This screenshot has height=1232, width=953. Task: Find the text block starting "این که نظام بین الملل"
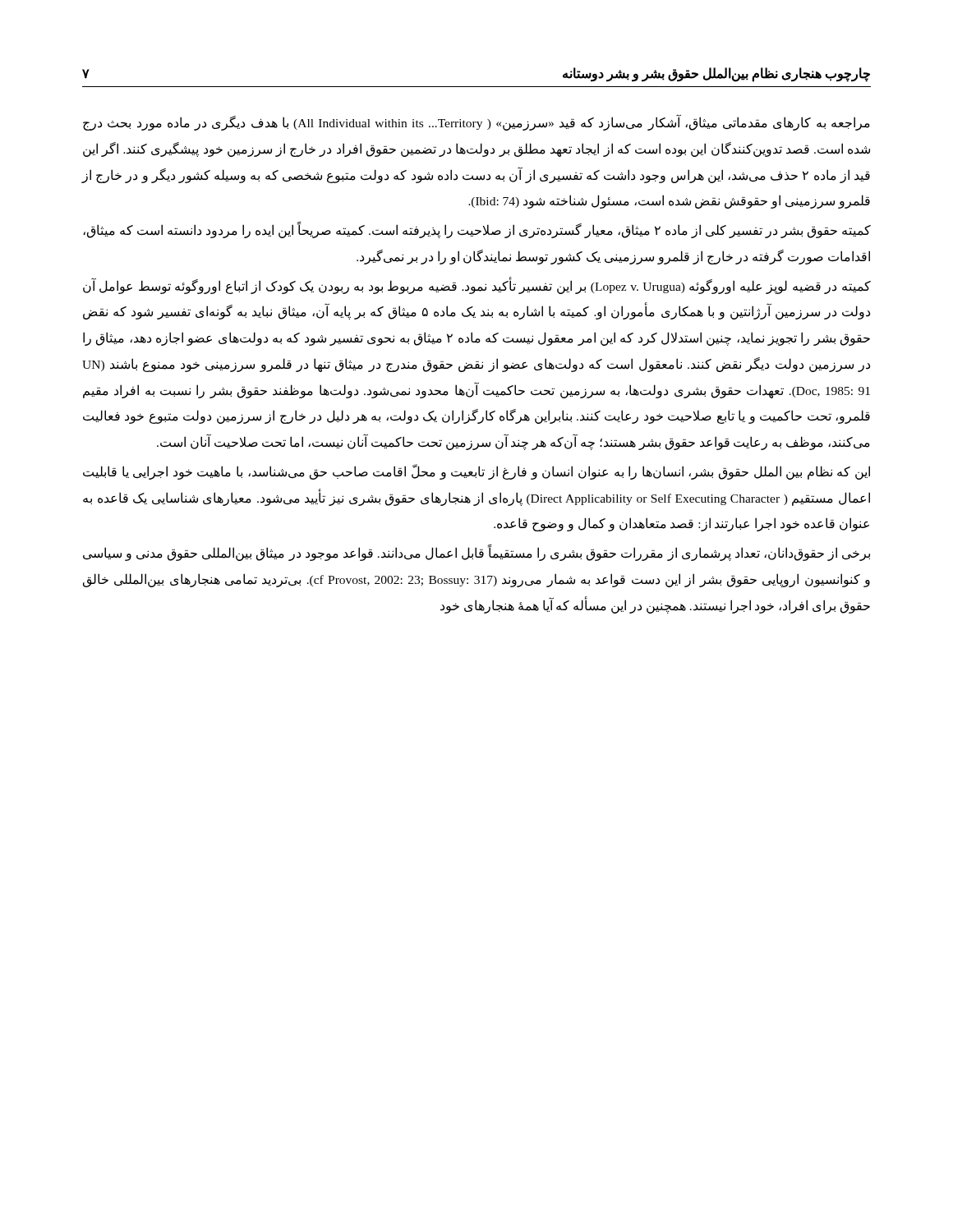click(x=476, y=498)
